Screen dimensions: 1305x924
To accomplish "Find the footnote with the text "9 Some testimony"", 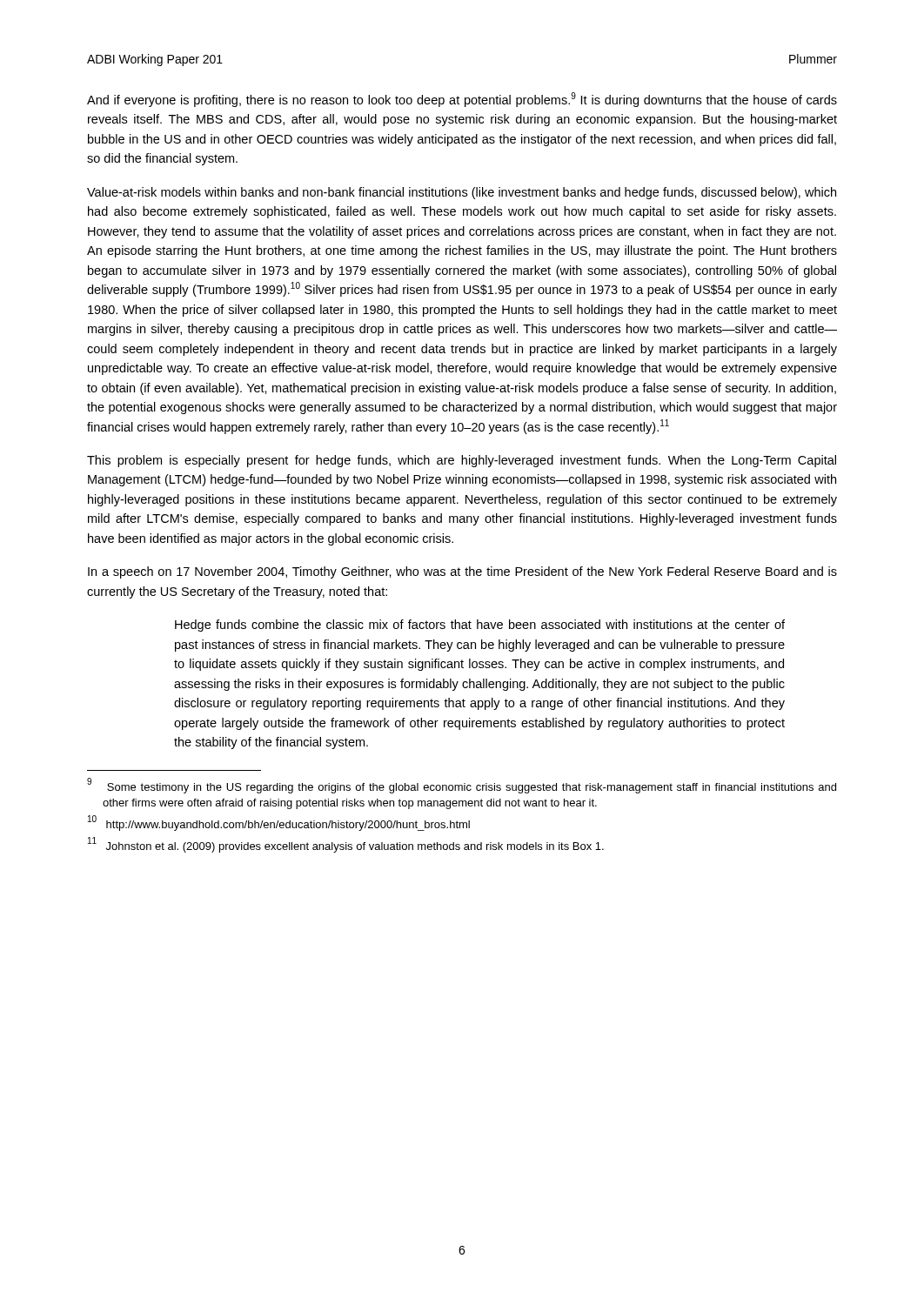I will [462, 795].
